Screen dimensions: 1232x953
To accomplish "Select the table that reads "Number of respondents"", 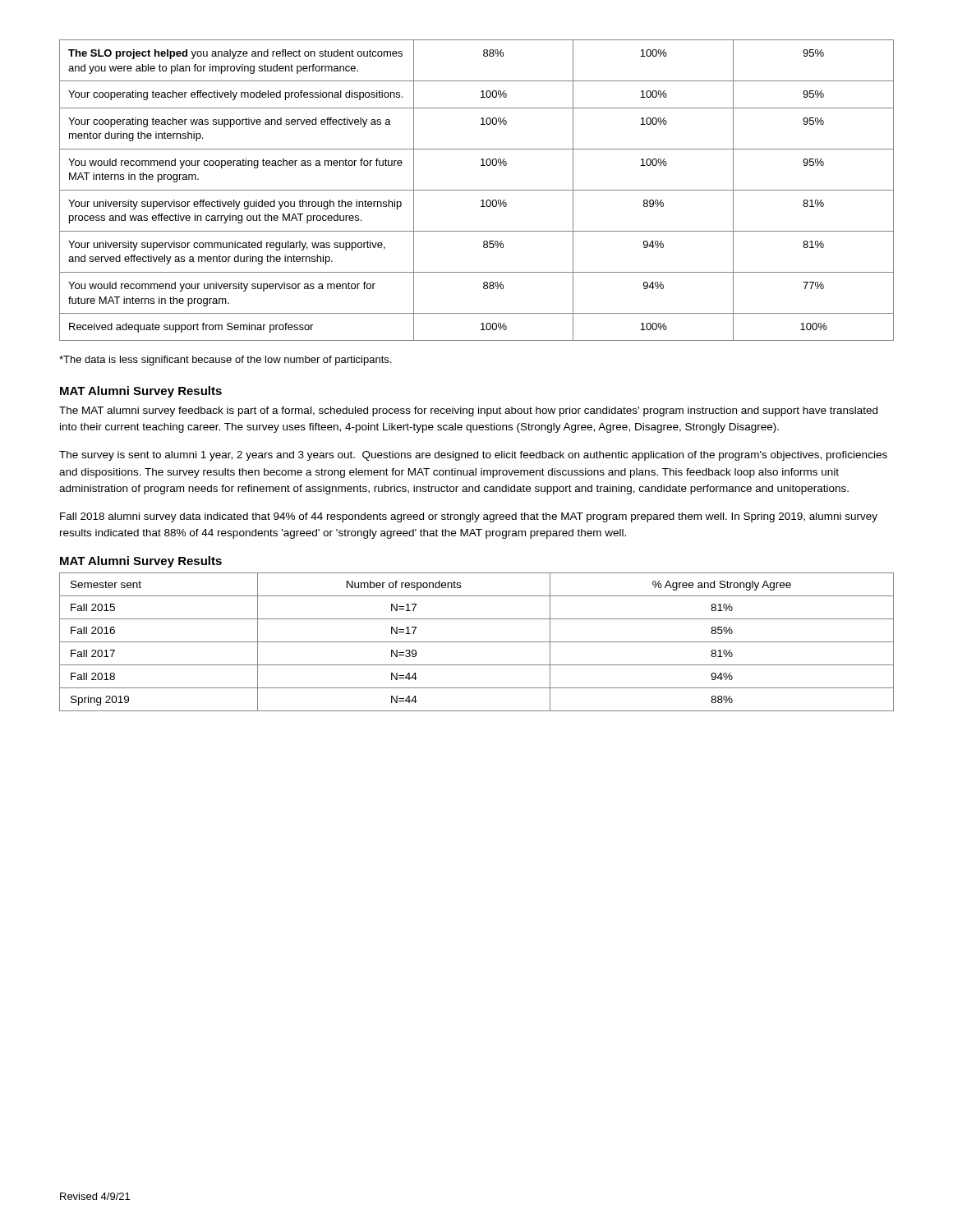I will tap(476, 642).
